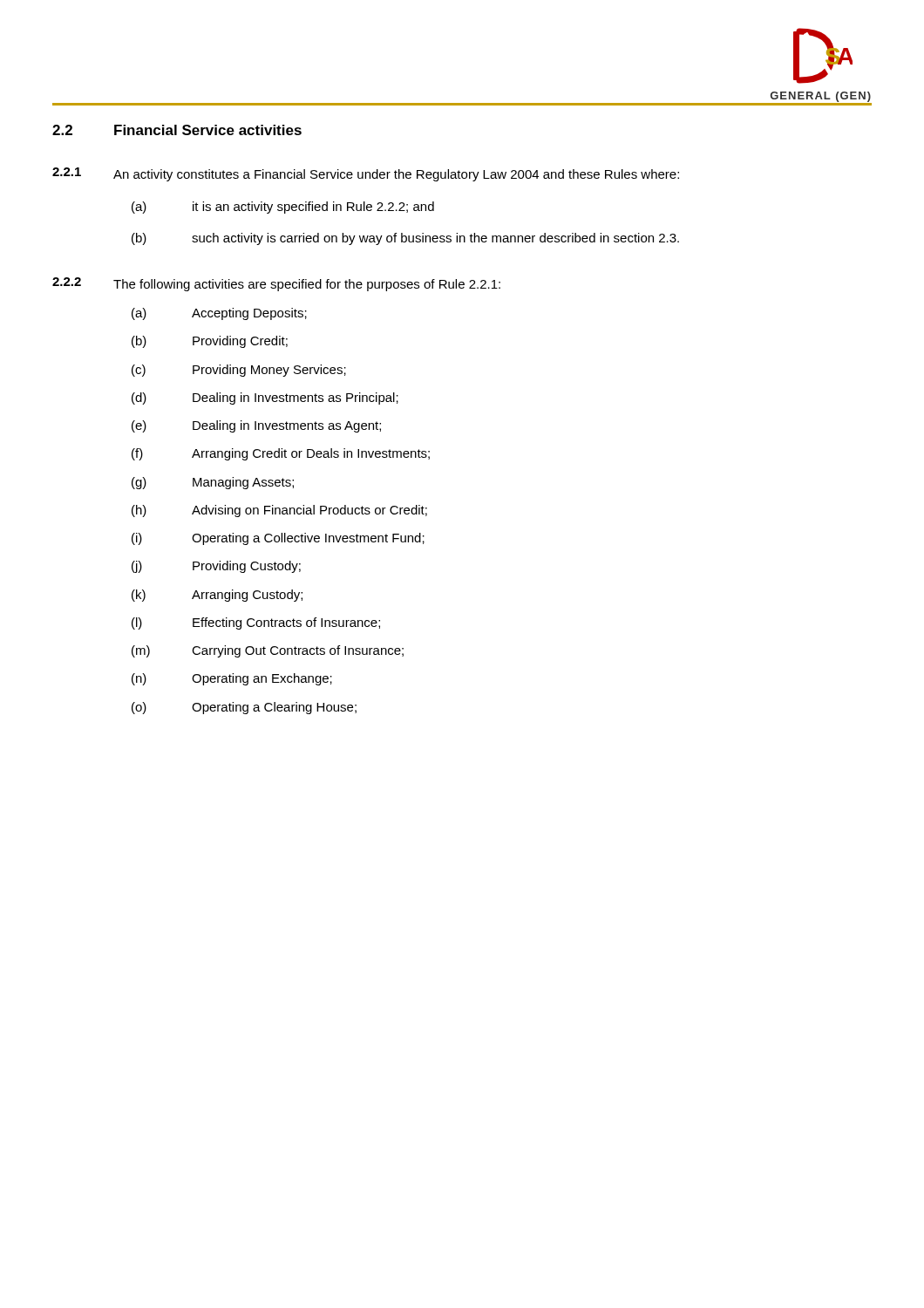Screen dimensions: 1308x924
Task: Locate the list item that reads "(g) Managing Assets;"
Action: pos(204,481)
